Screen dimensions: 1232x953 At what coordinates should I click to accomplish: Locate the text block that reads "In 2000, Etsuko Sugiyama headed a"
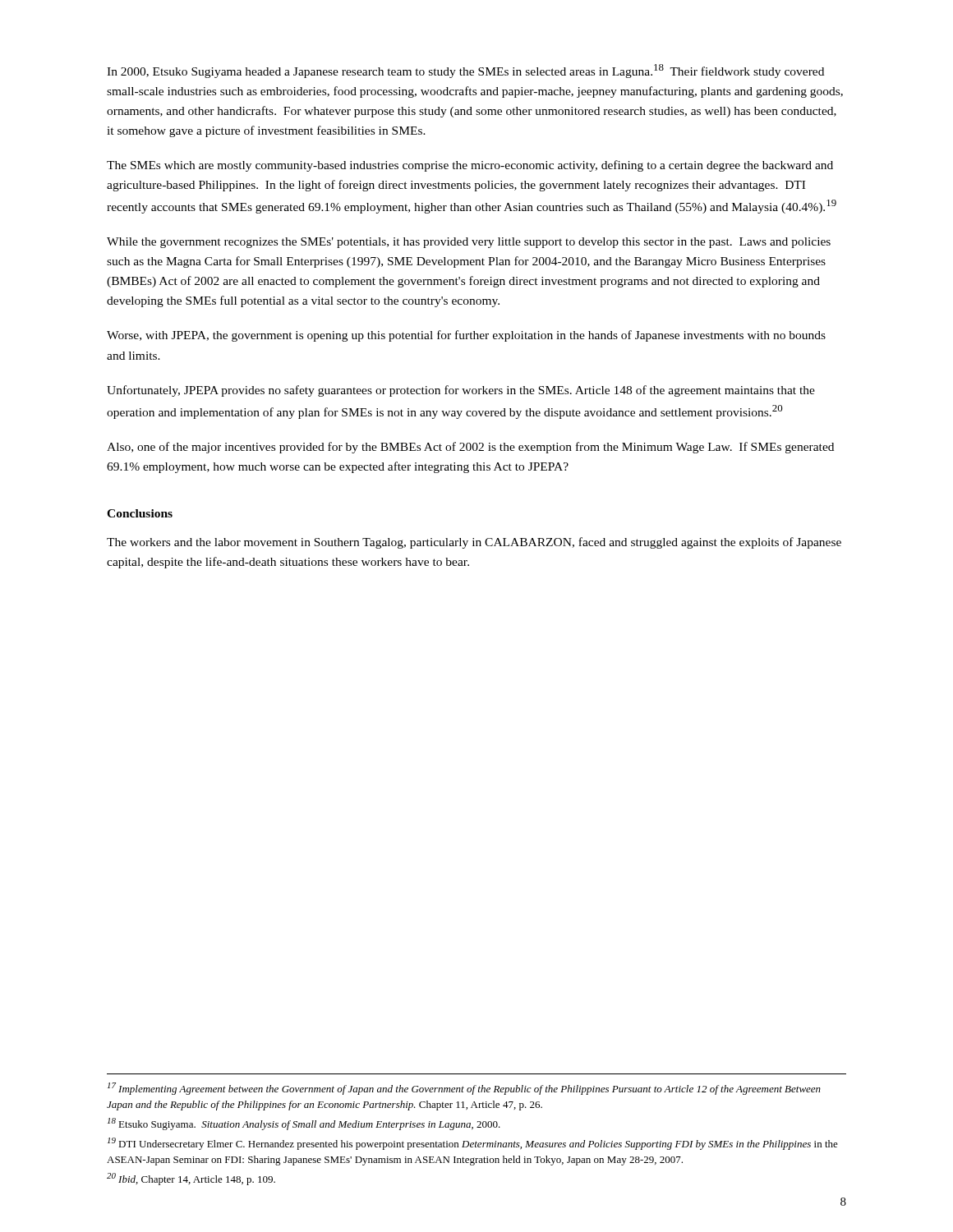coord(475,99)
